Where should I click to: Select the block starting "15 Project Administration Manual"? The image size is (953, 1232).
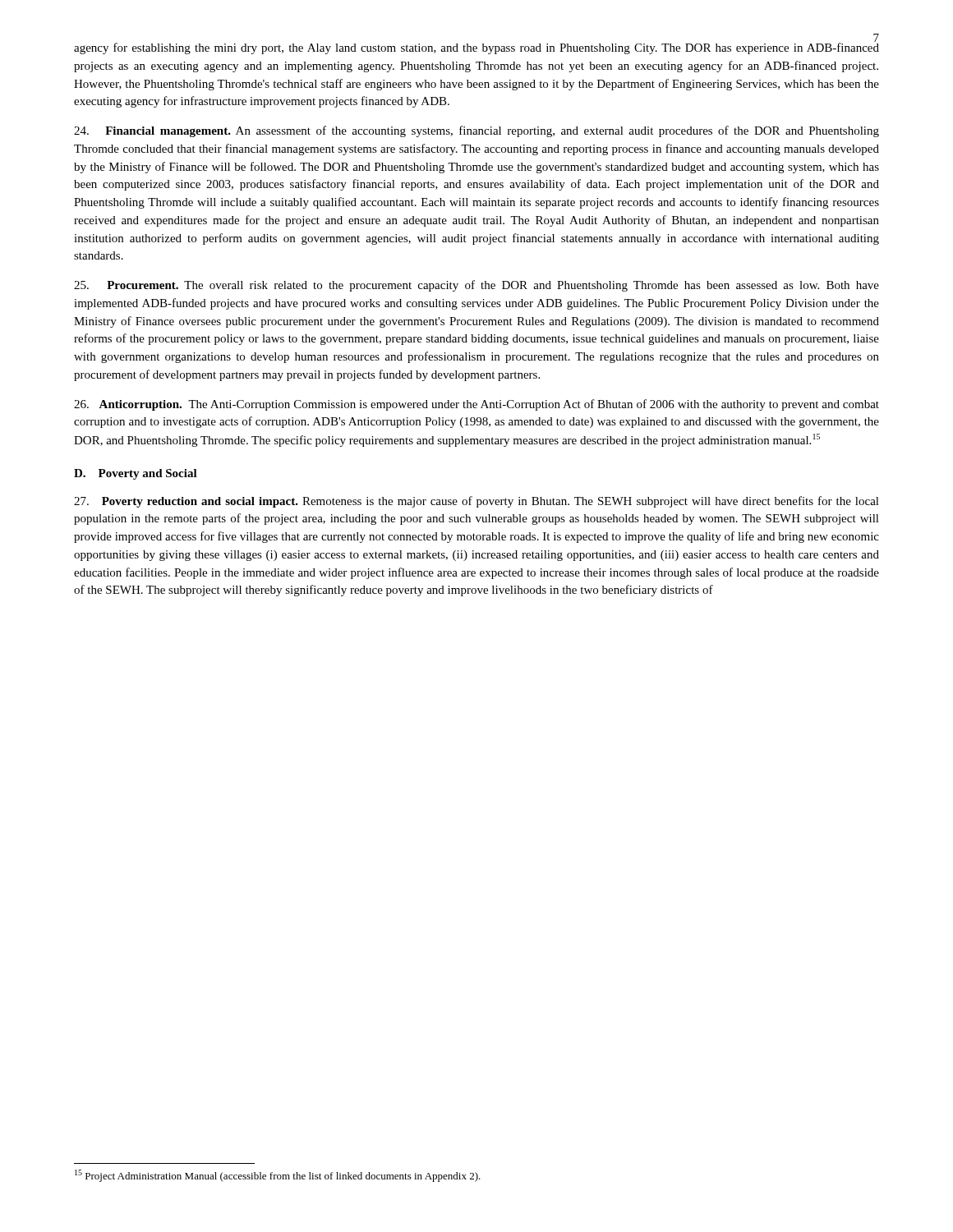(x=277, y=1175)
